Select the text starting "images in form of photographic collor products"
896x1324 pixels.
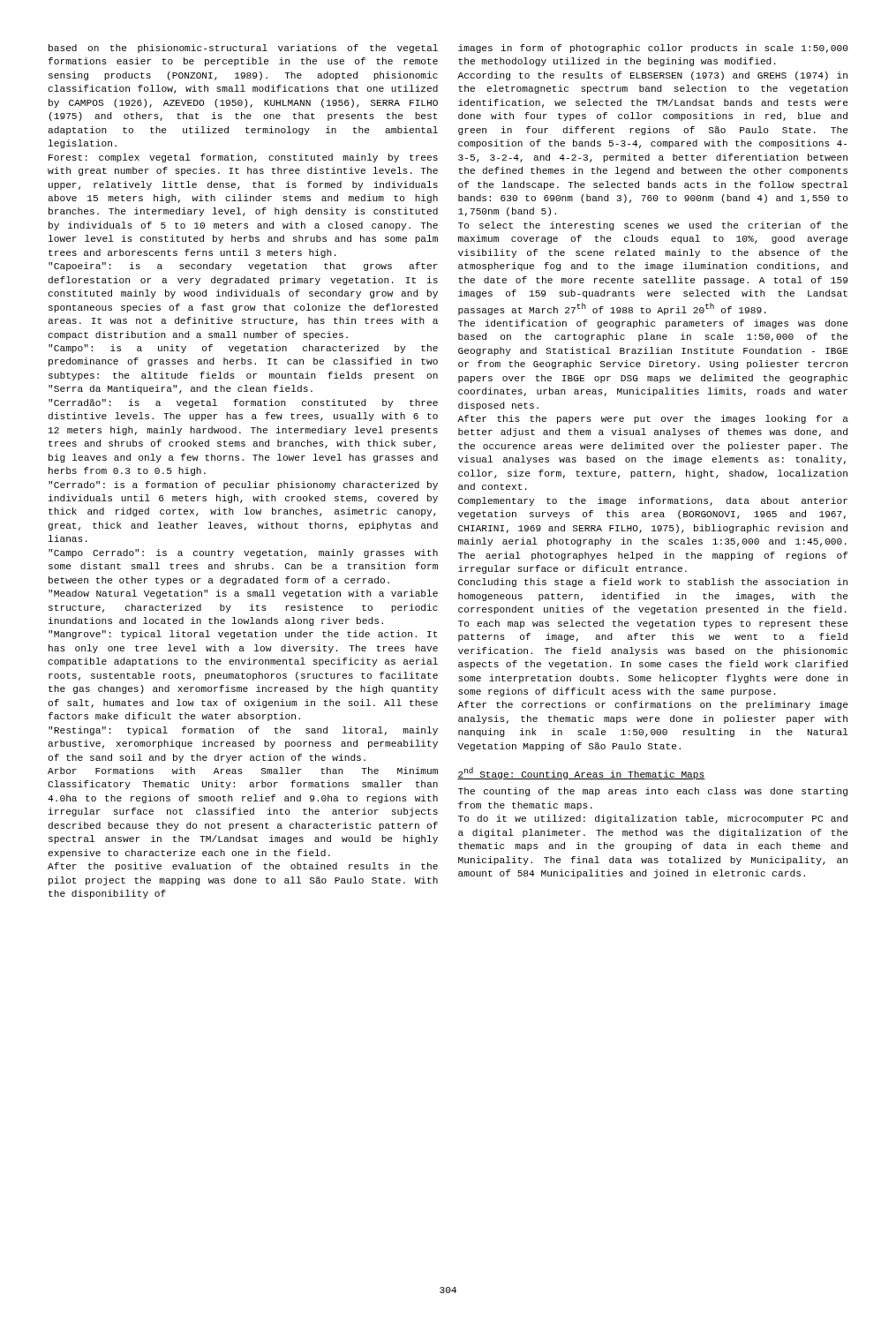pyautogui.click(x=653, y=398)
